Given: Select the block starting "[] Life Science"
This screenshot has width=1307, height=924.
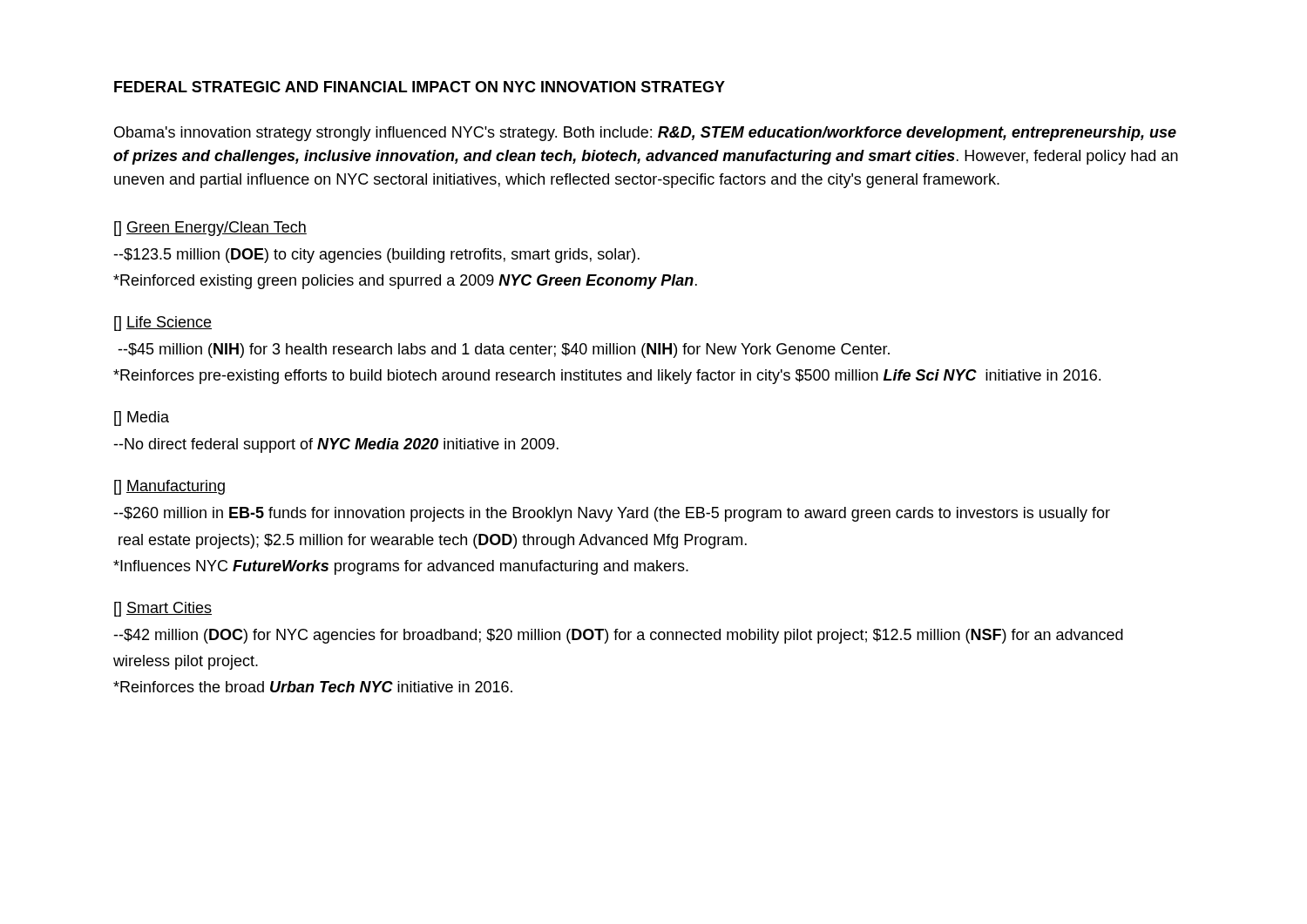Looking at the screenshot, I should (654, 349).
